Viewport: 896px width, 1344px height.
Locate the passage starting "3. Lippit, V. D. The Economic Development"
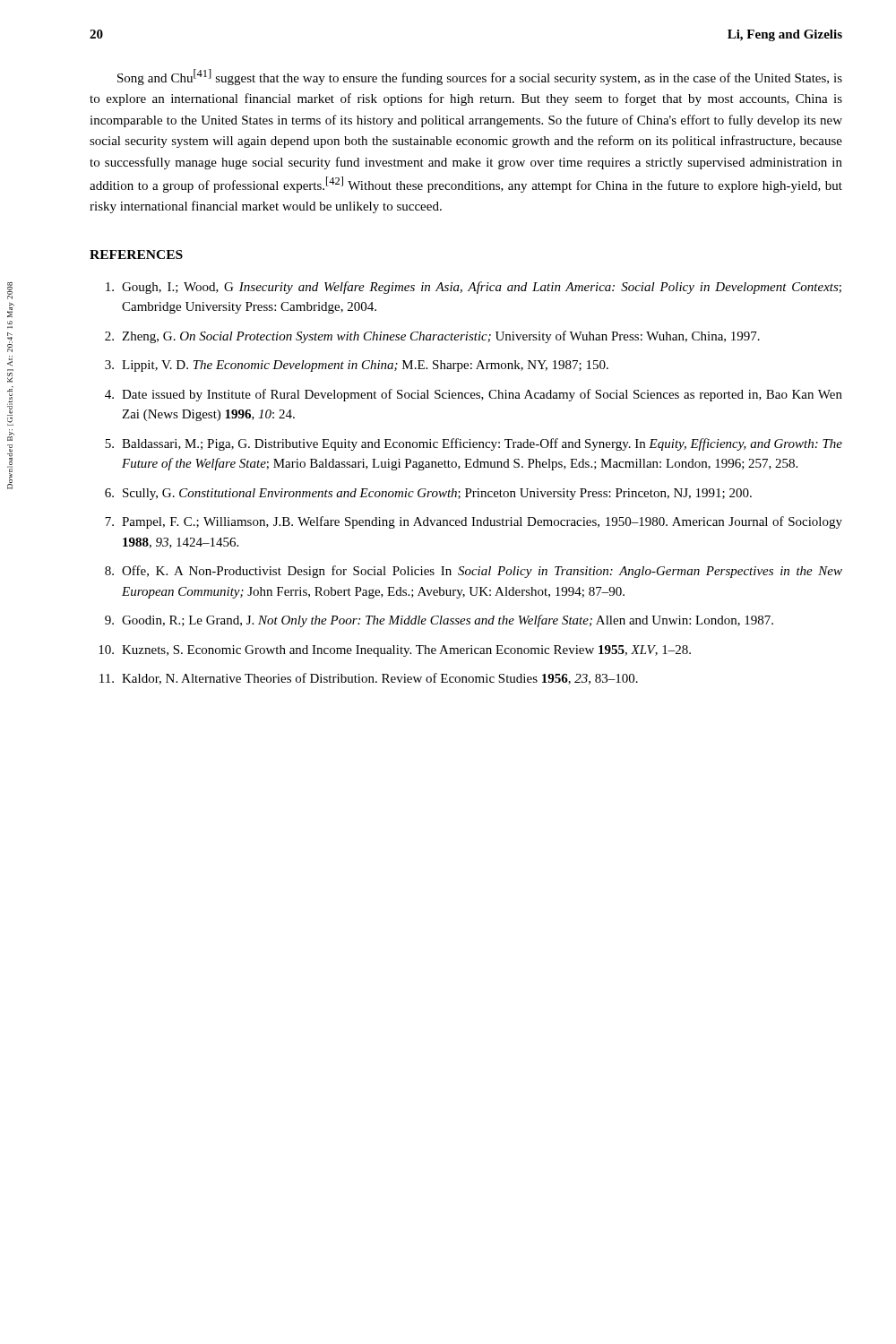coord(466,365)
